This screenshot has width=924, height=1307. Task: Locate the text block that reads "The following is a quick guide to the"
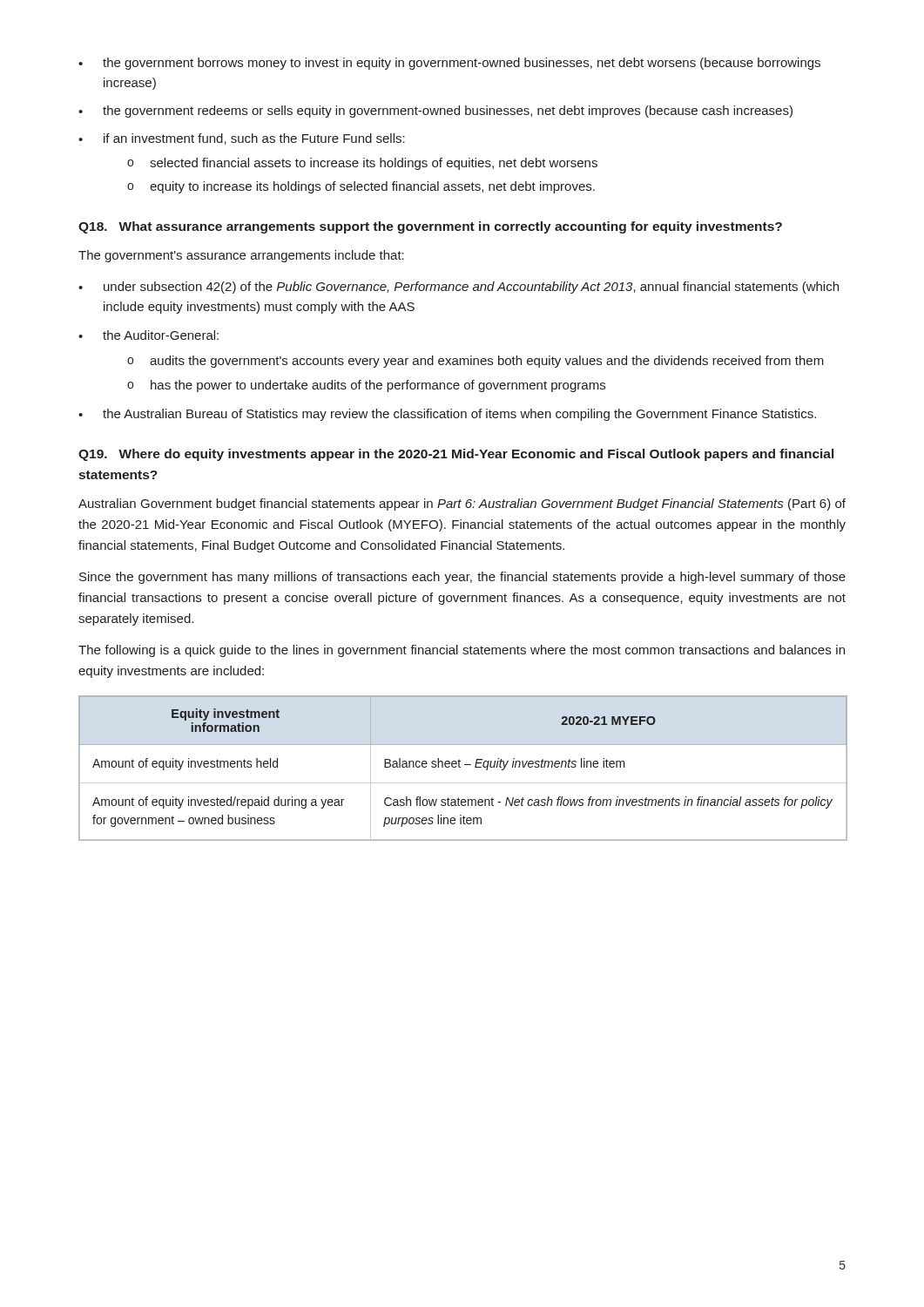tap(462, 660)
